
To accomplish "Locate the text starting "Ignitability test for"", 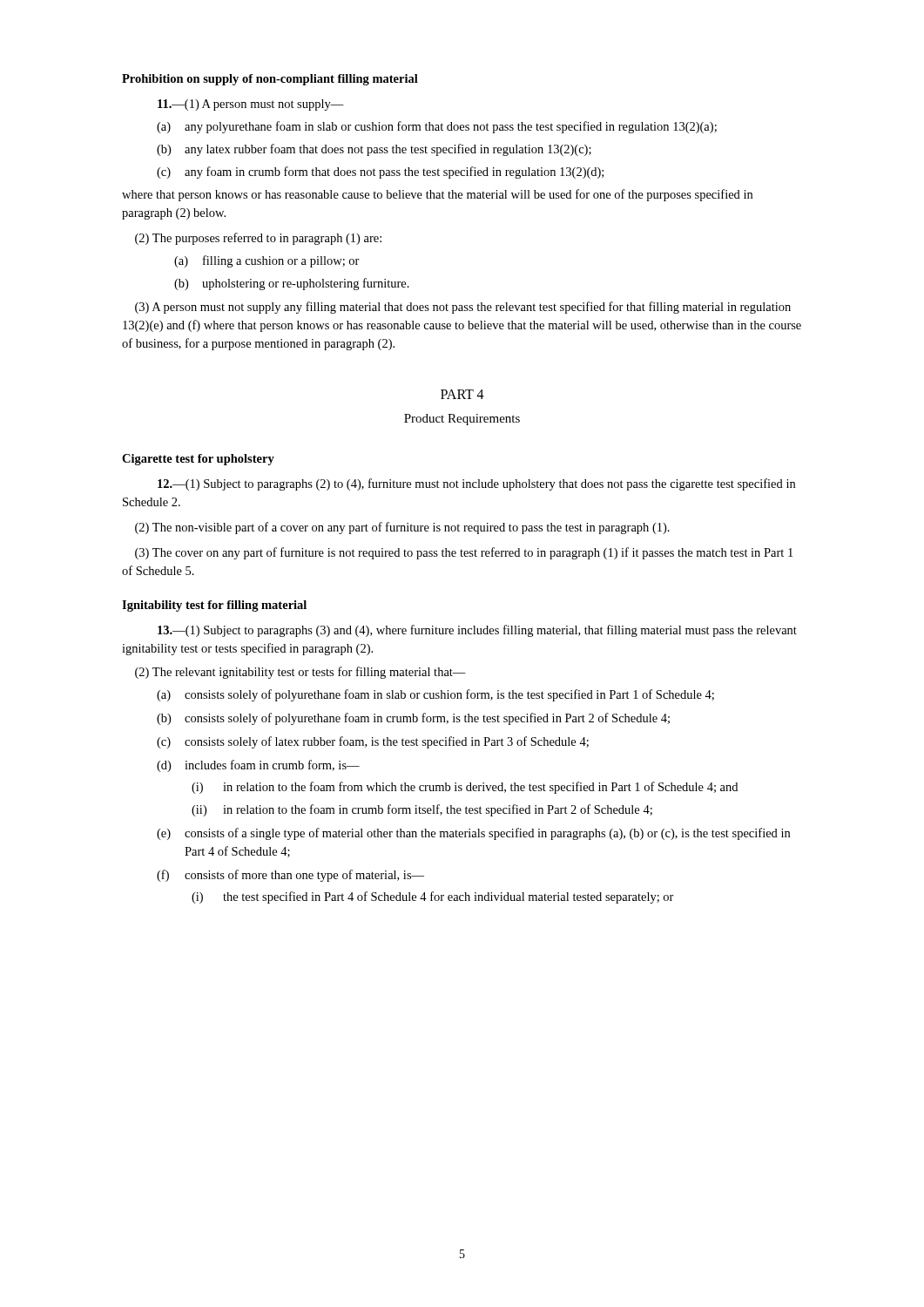I will pyautogui.click(x=214, y=605).
